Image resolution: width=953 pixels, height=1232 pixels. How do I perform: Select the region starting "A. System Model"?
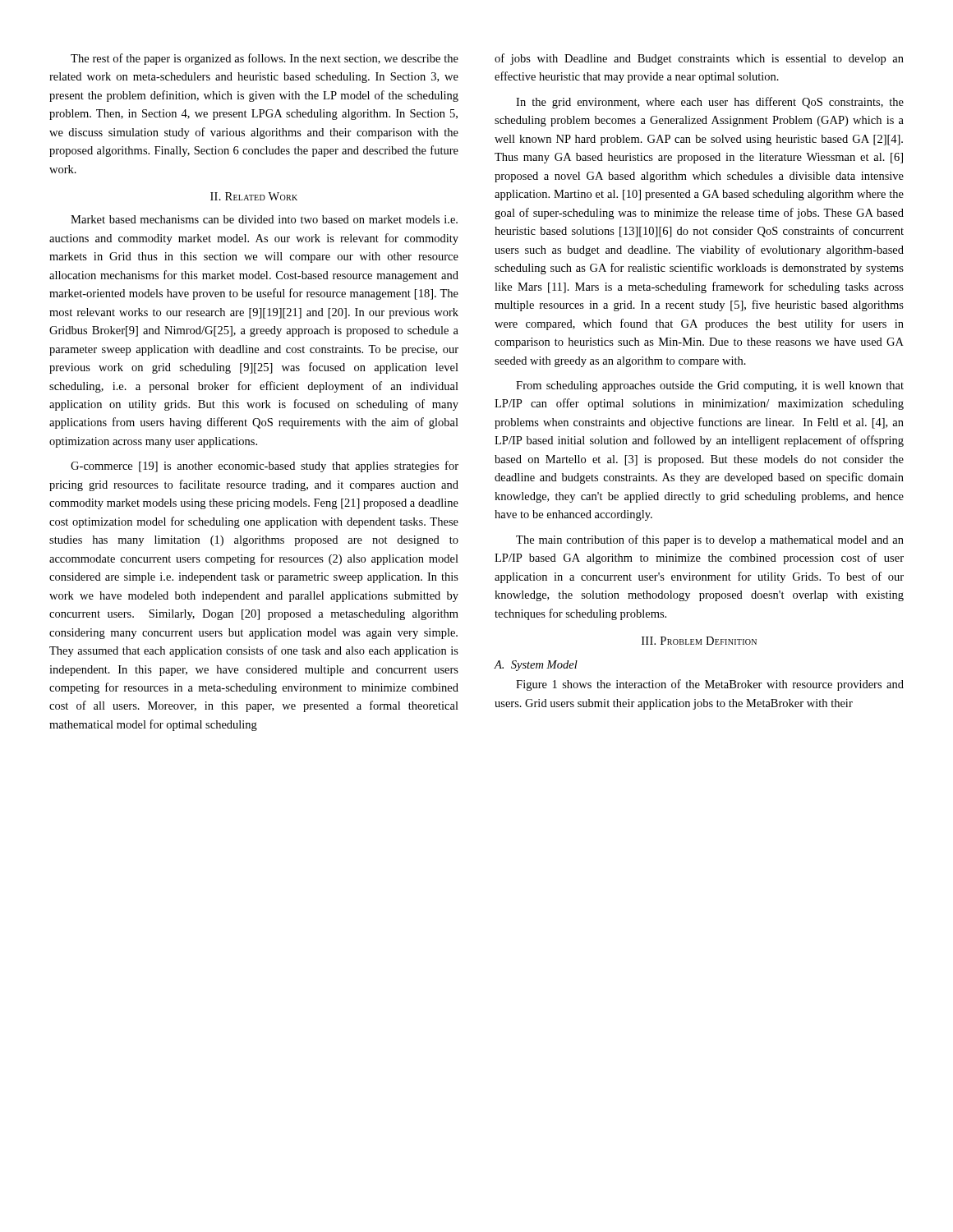click(536, 666)
